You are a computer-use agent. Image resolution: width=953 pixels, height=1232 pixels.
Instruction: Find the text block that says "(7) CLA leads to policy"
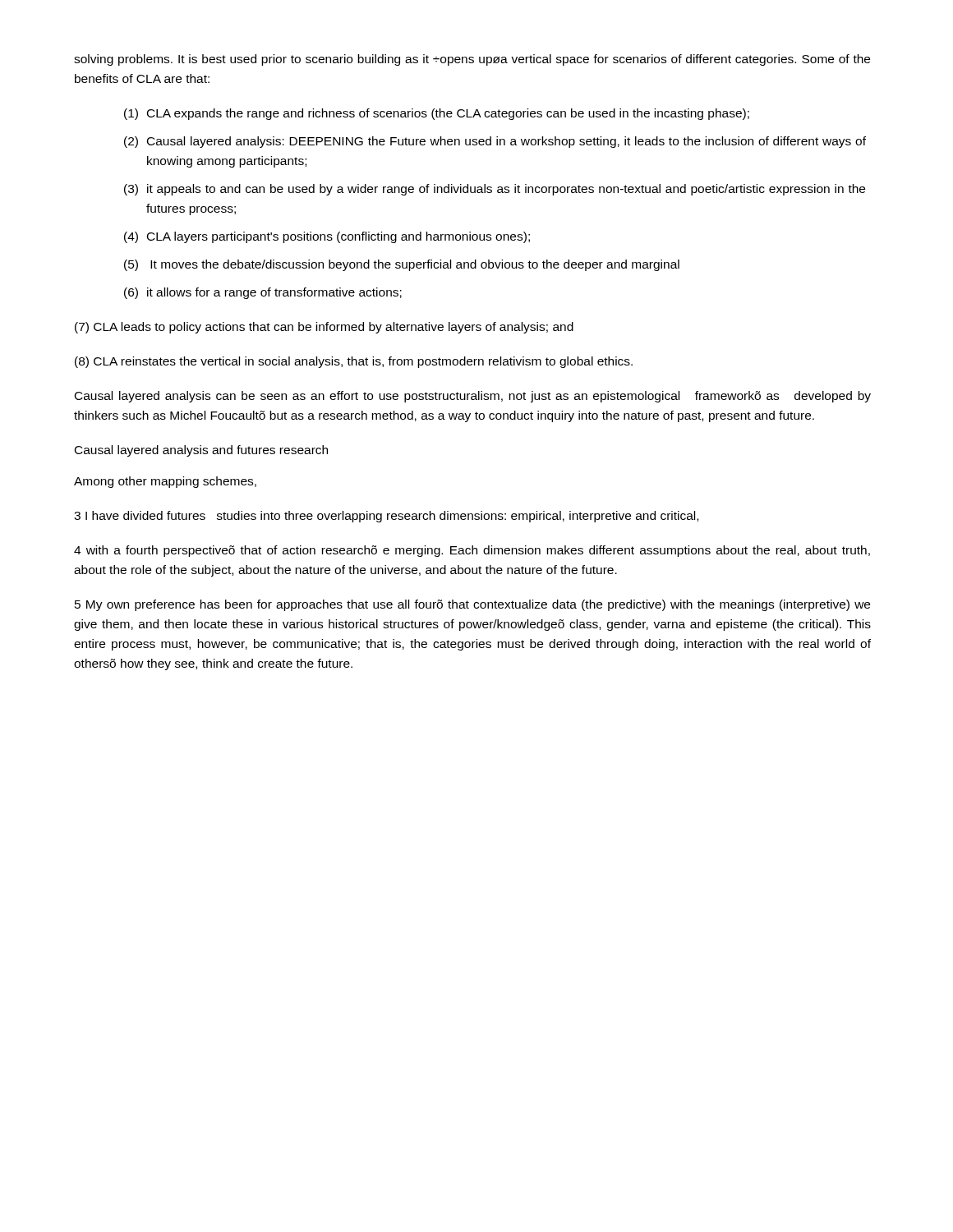coord(324,327)
